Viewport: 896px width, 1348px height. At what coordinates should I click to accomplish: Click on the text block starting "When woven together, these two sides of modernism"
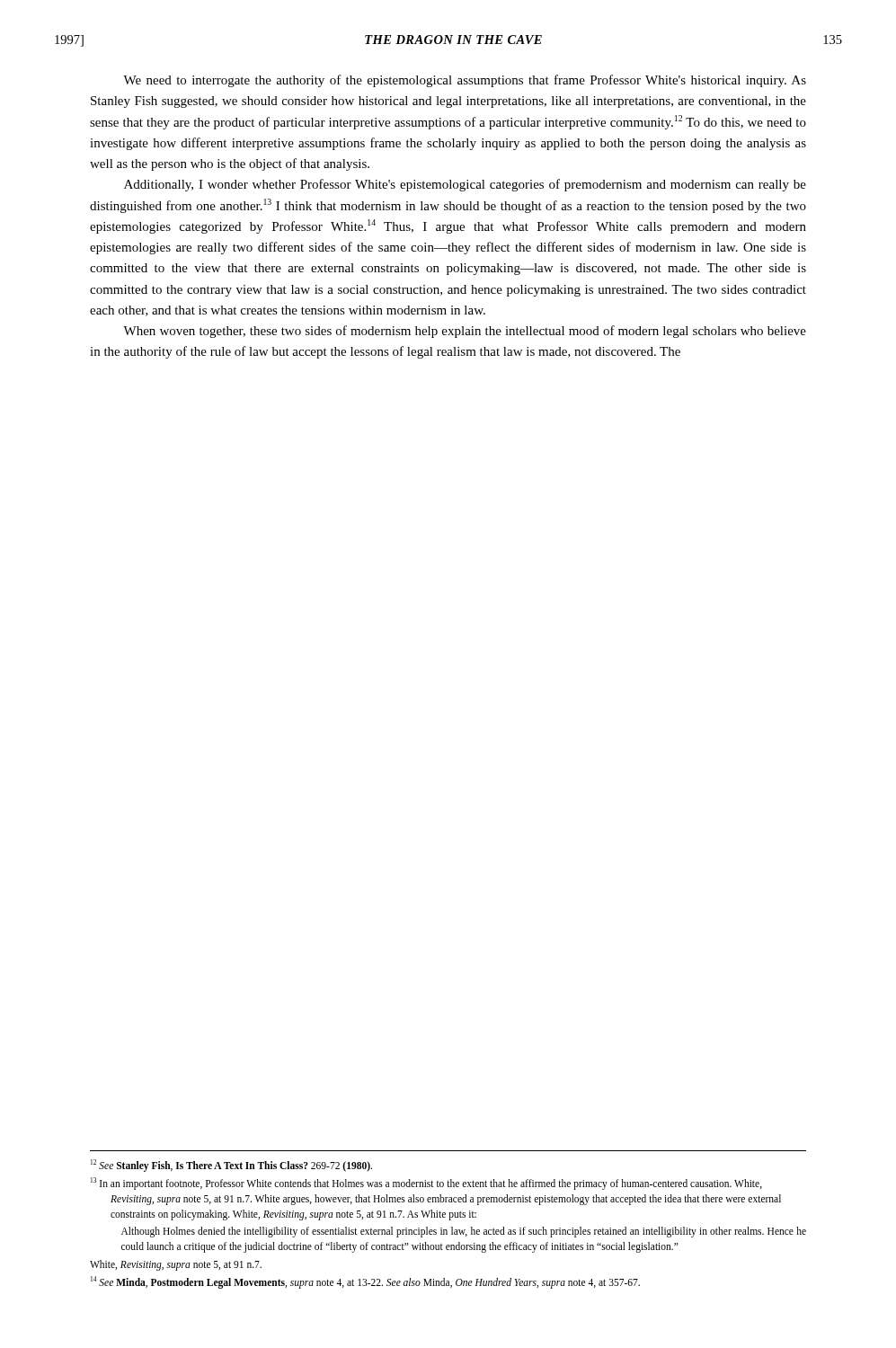(x=448, y=342)
